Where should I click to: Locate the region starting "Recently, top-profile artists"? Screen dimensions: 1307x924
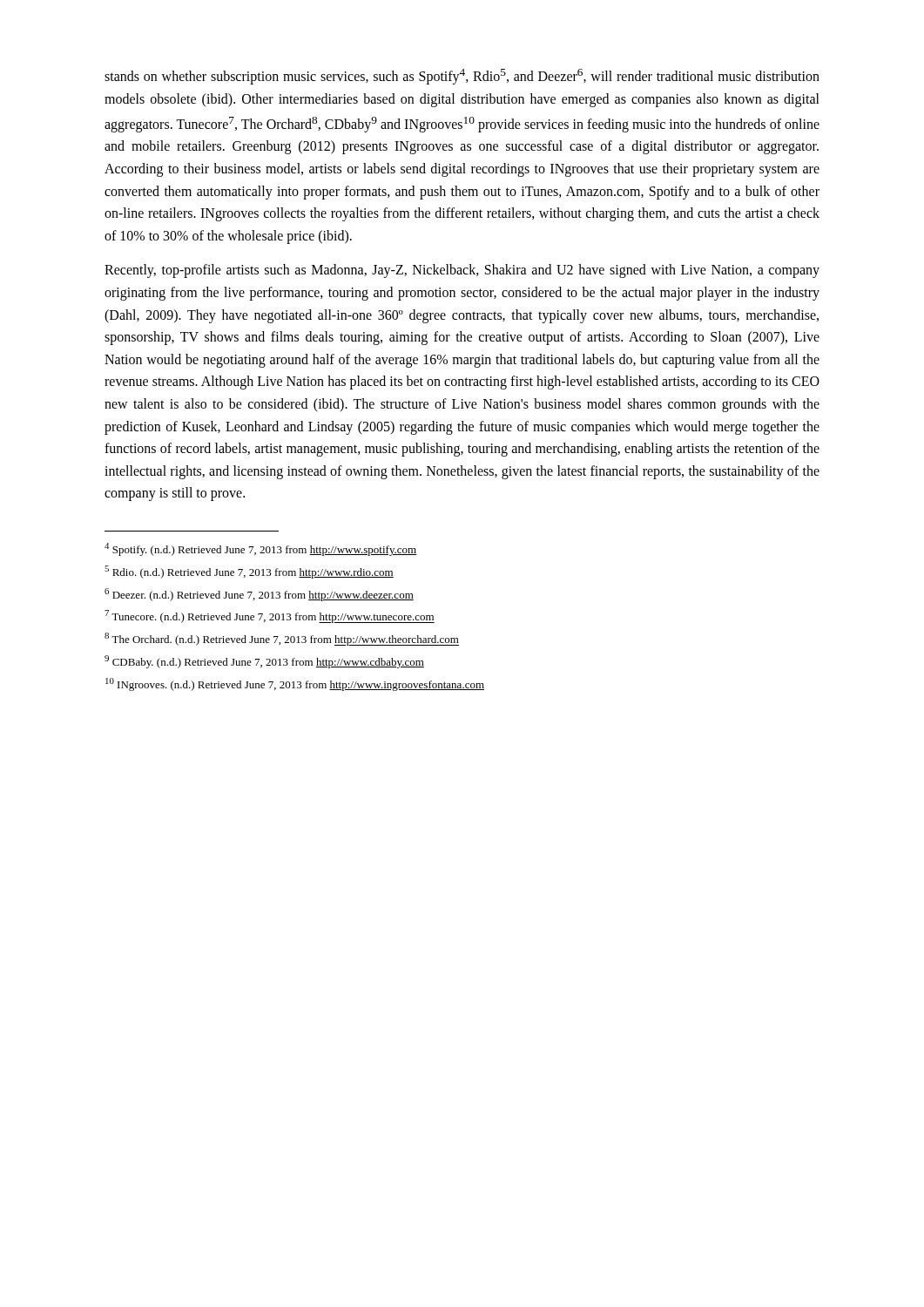tap(462, 382)
